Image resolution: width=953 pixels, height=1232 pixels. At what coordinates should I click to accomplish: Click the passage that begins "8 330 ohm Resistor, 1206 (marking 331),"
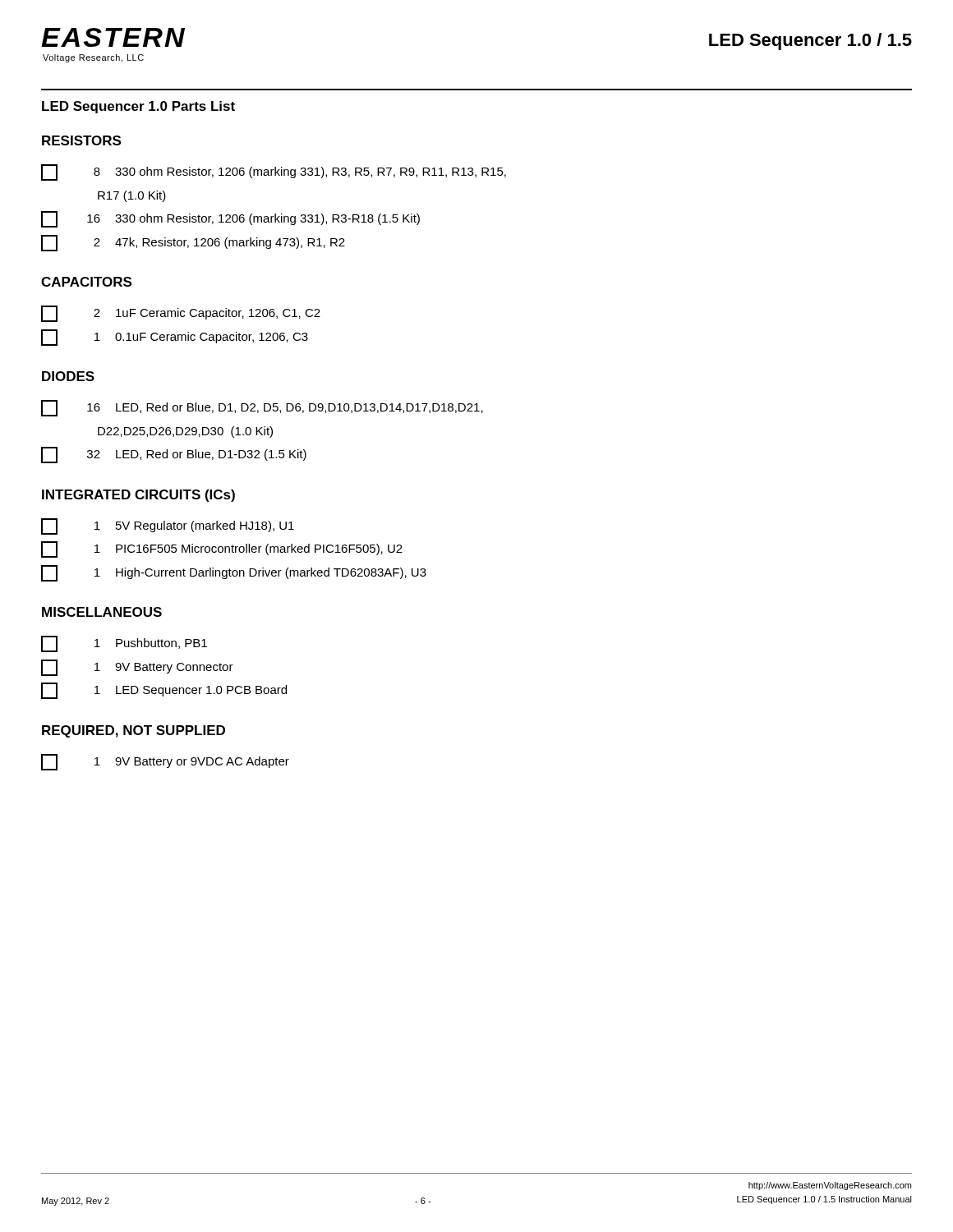(476, 184)
